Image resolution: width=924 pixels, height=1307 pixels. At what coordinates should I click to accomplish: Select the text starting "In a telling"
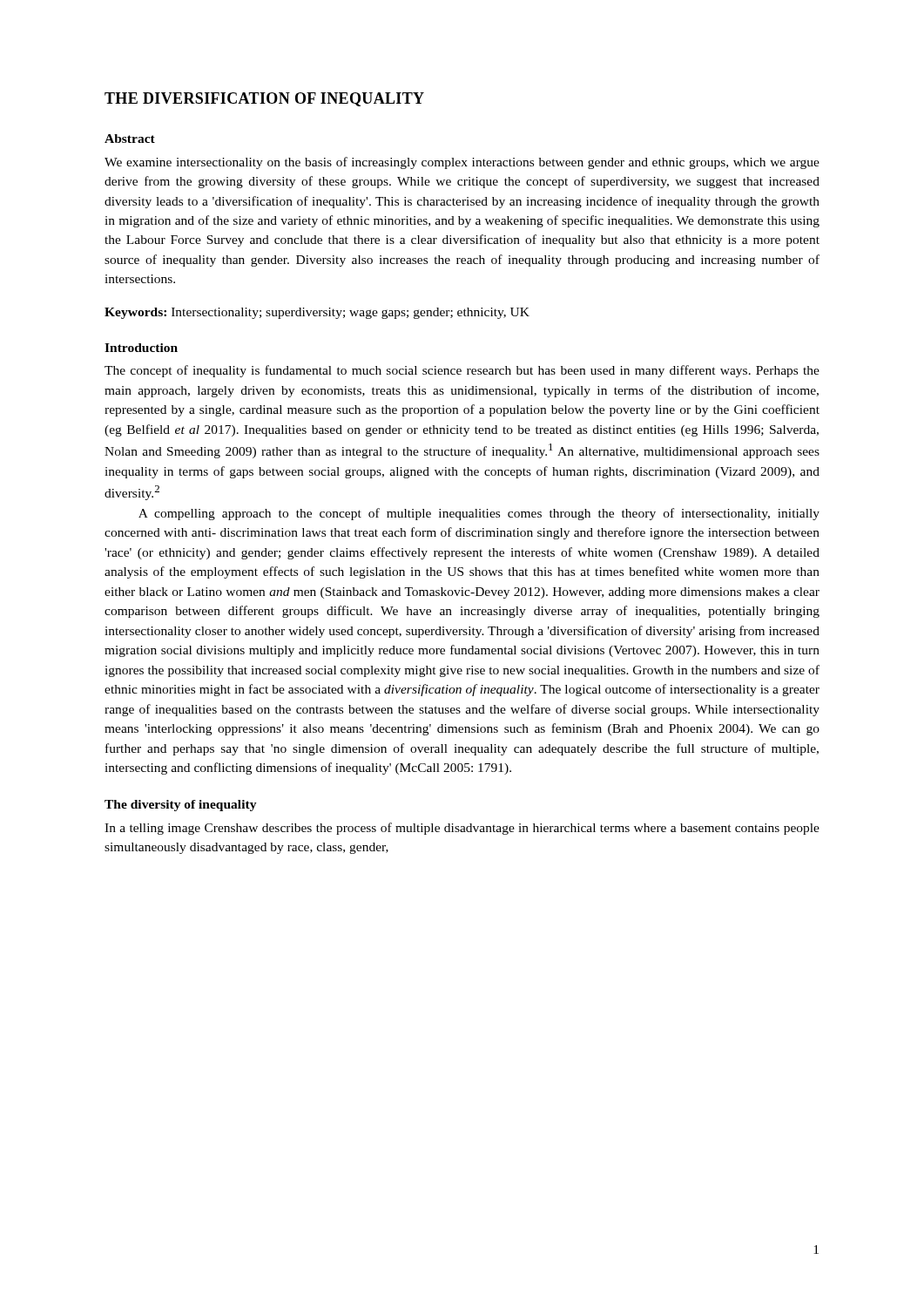click(462, 838)
